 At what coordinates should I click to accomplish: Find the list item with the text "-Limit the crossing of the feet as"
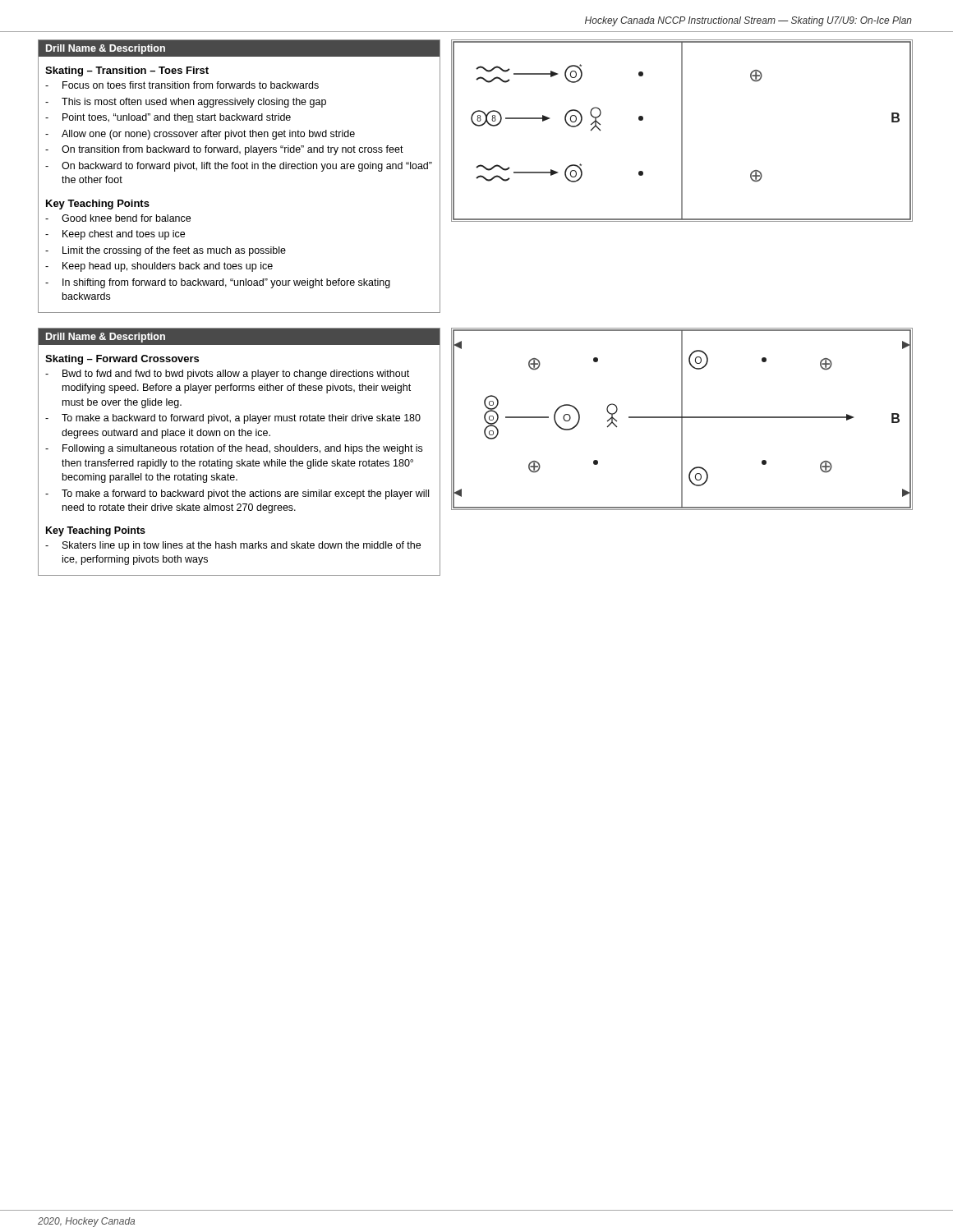[166, 251]
